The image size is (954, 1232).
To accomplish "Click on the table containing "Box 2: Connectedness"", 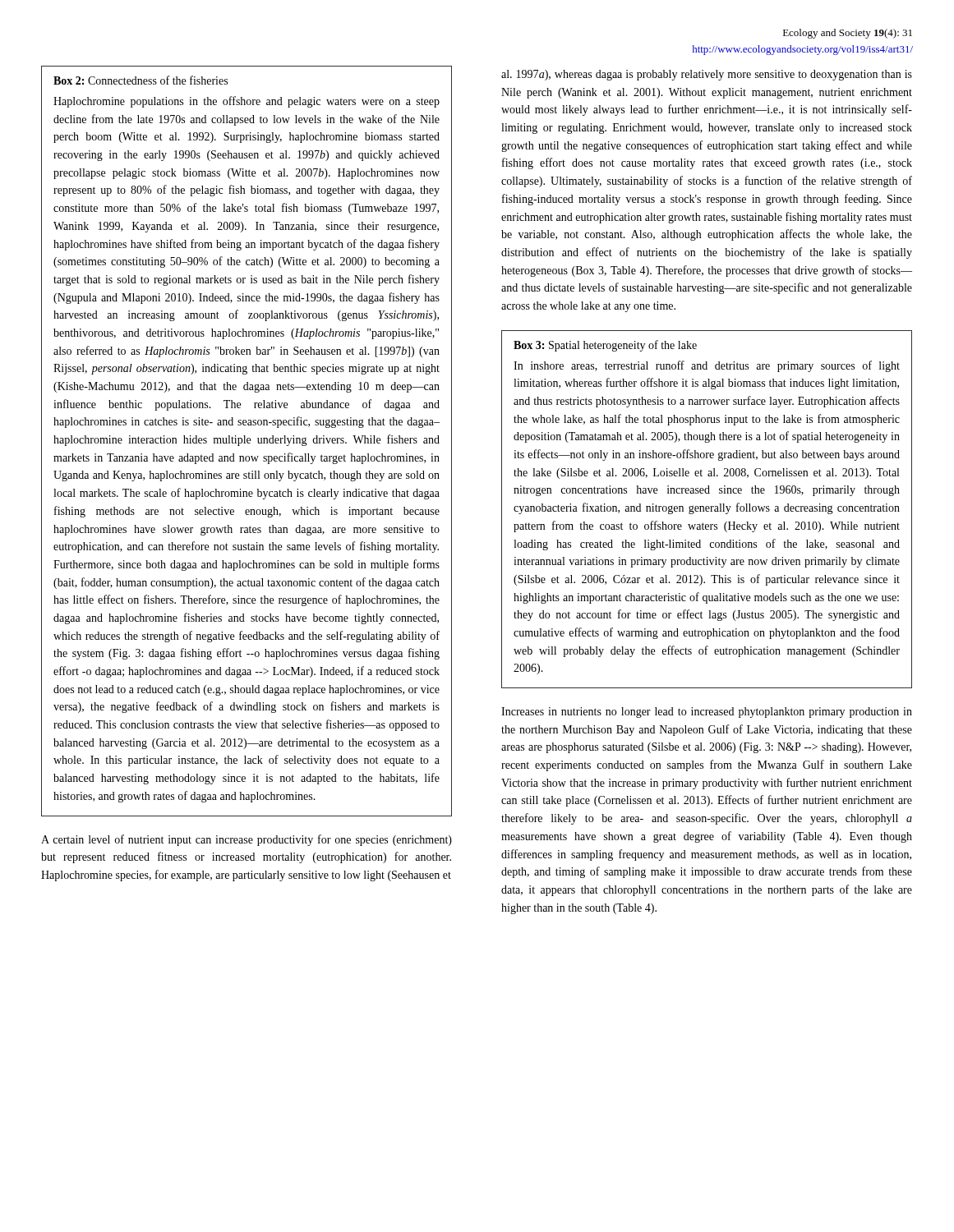I will click(247, 441).
